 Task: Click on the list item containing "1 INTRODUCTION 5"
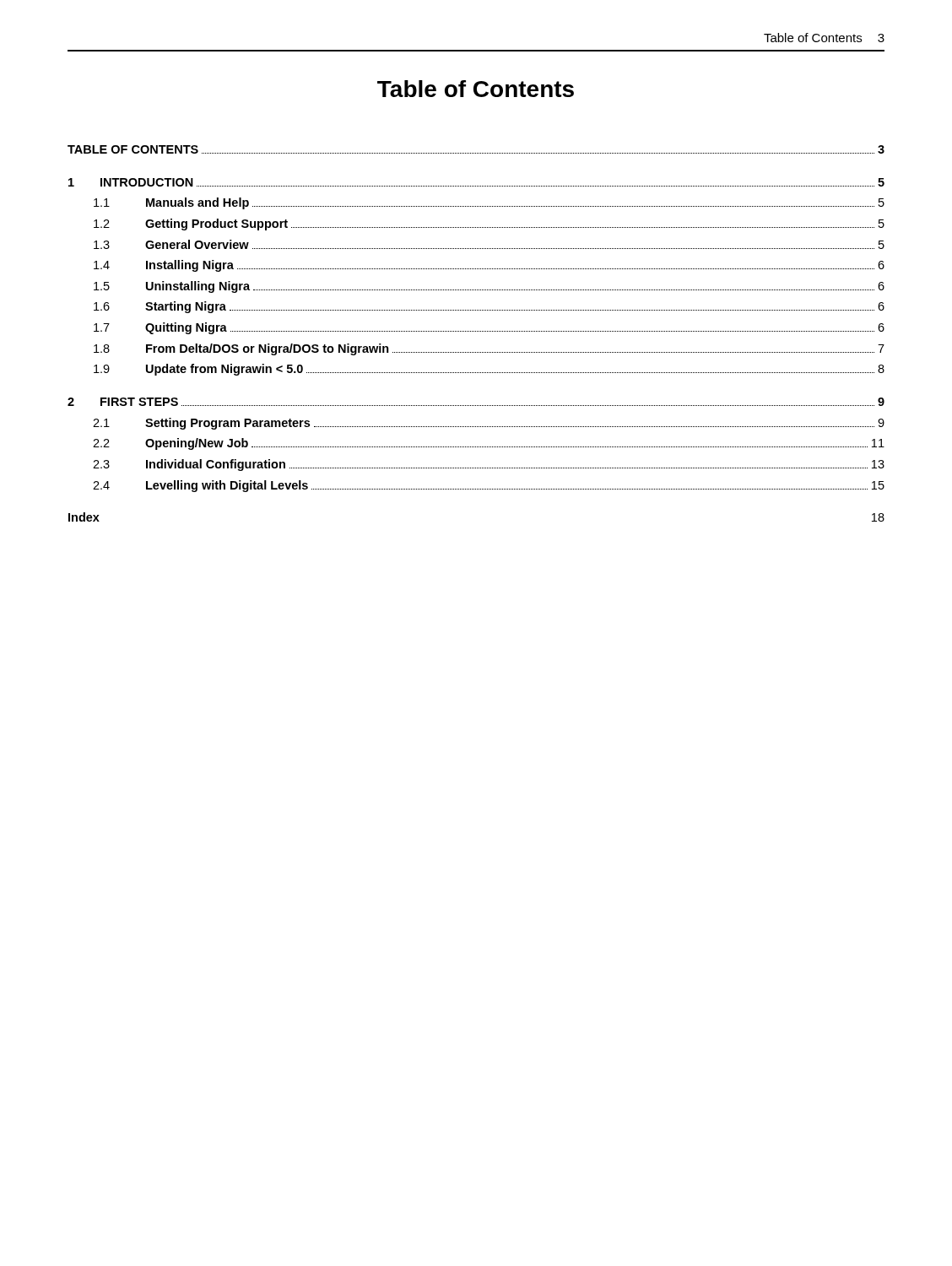476,182
